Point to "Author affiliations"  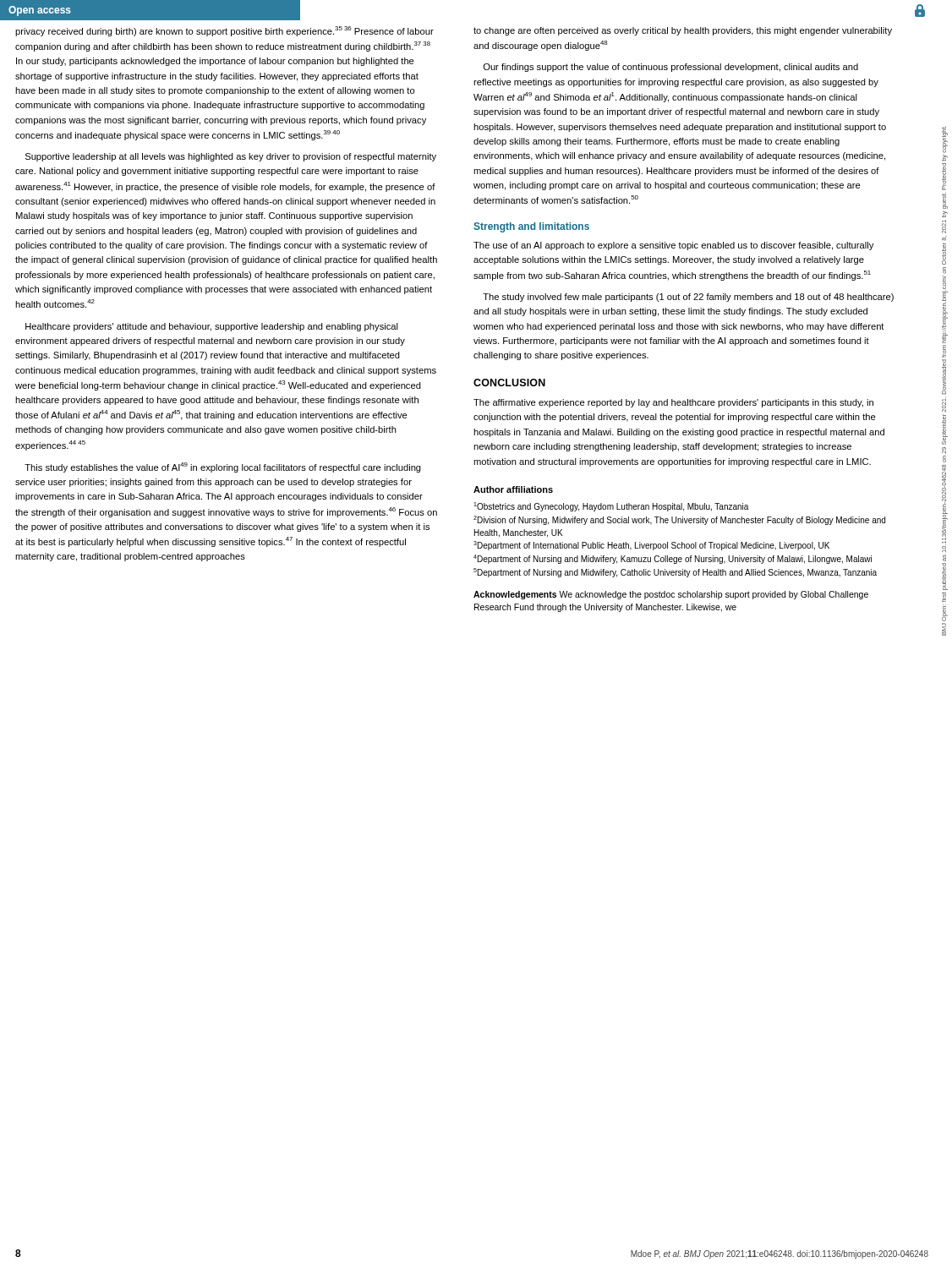513,489
